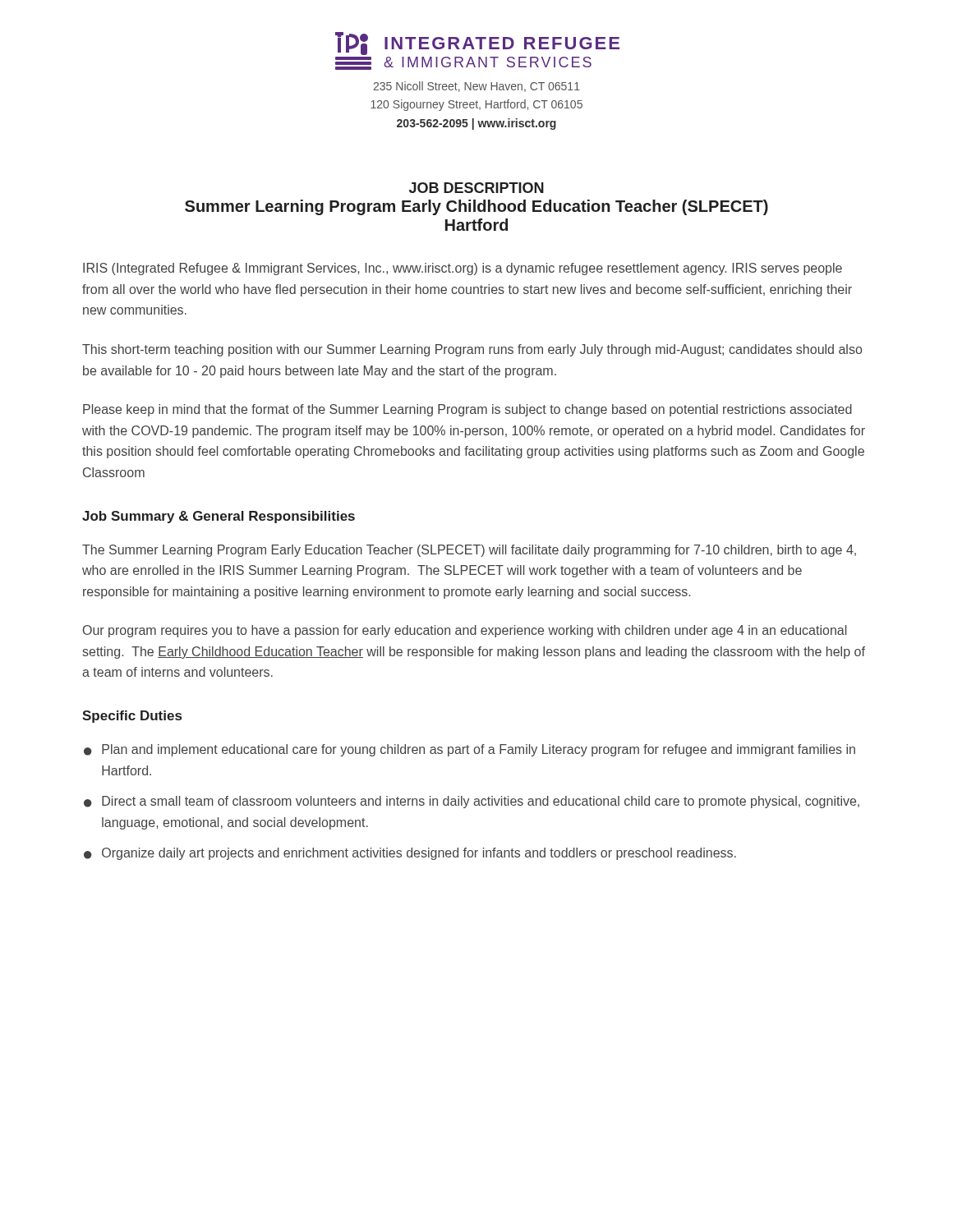Locate the section header that says "Job Summary & General"
The width and height of the screenshot is (953, 1232).
[219, 516]
